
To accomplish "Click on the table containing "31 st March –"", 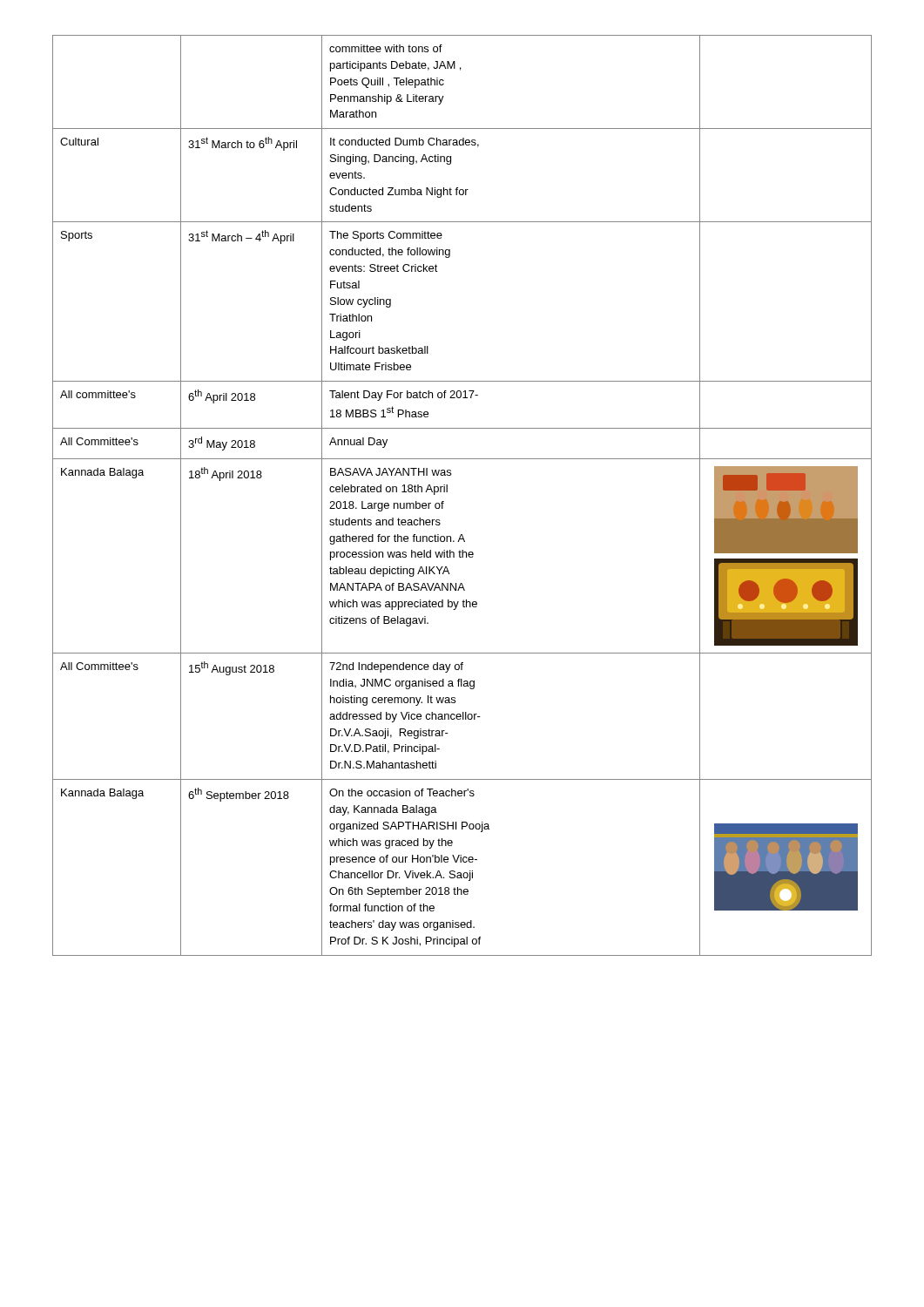I will click(462, 495).
